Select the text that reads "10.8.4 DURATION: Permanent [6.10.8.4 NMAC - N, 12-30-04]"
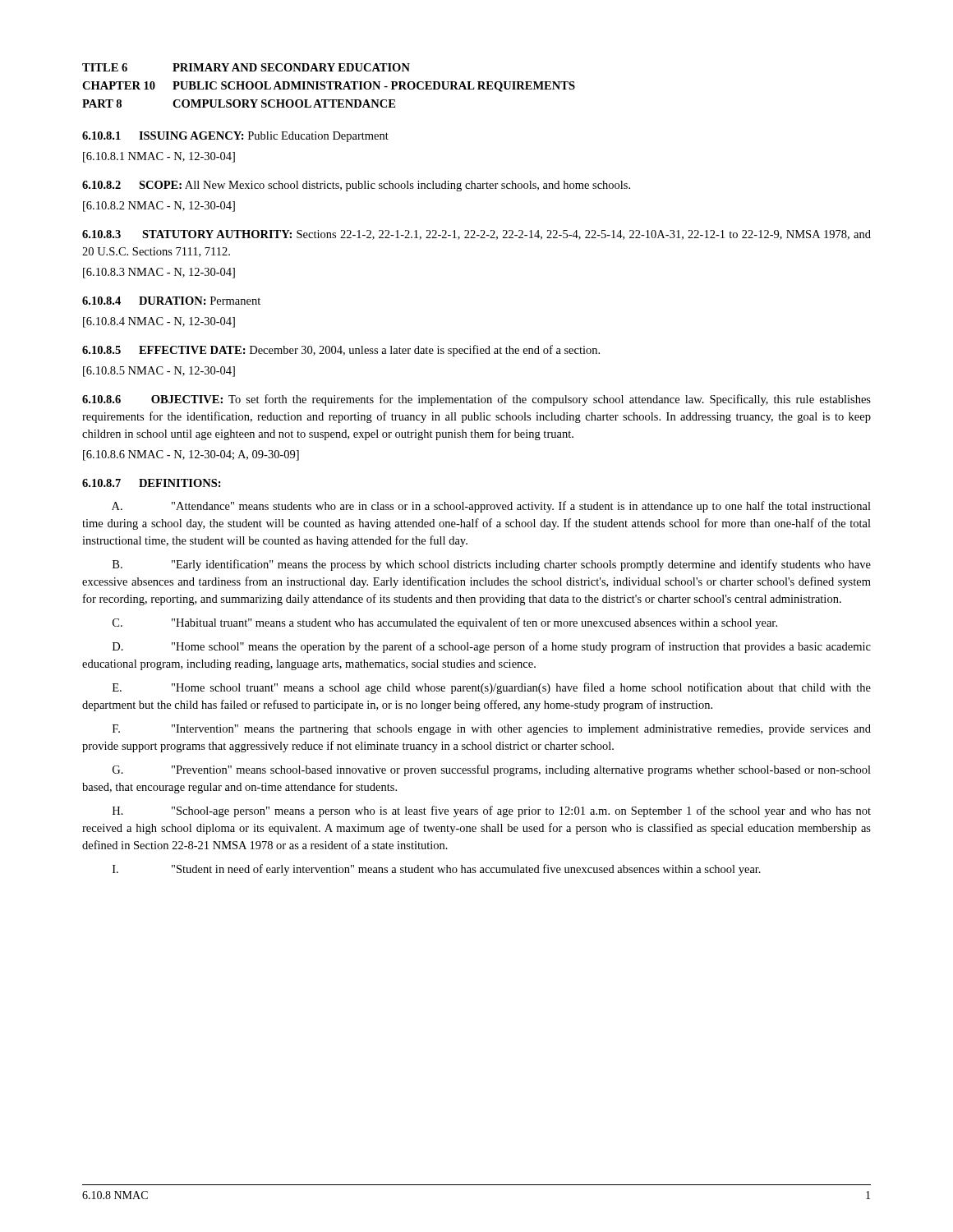This screenshot has width=953, height=1232. click(171, 301)
